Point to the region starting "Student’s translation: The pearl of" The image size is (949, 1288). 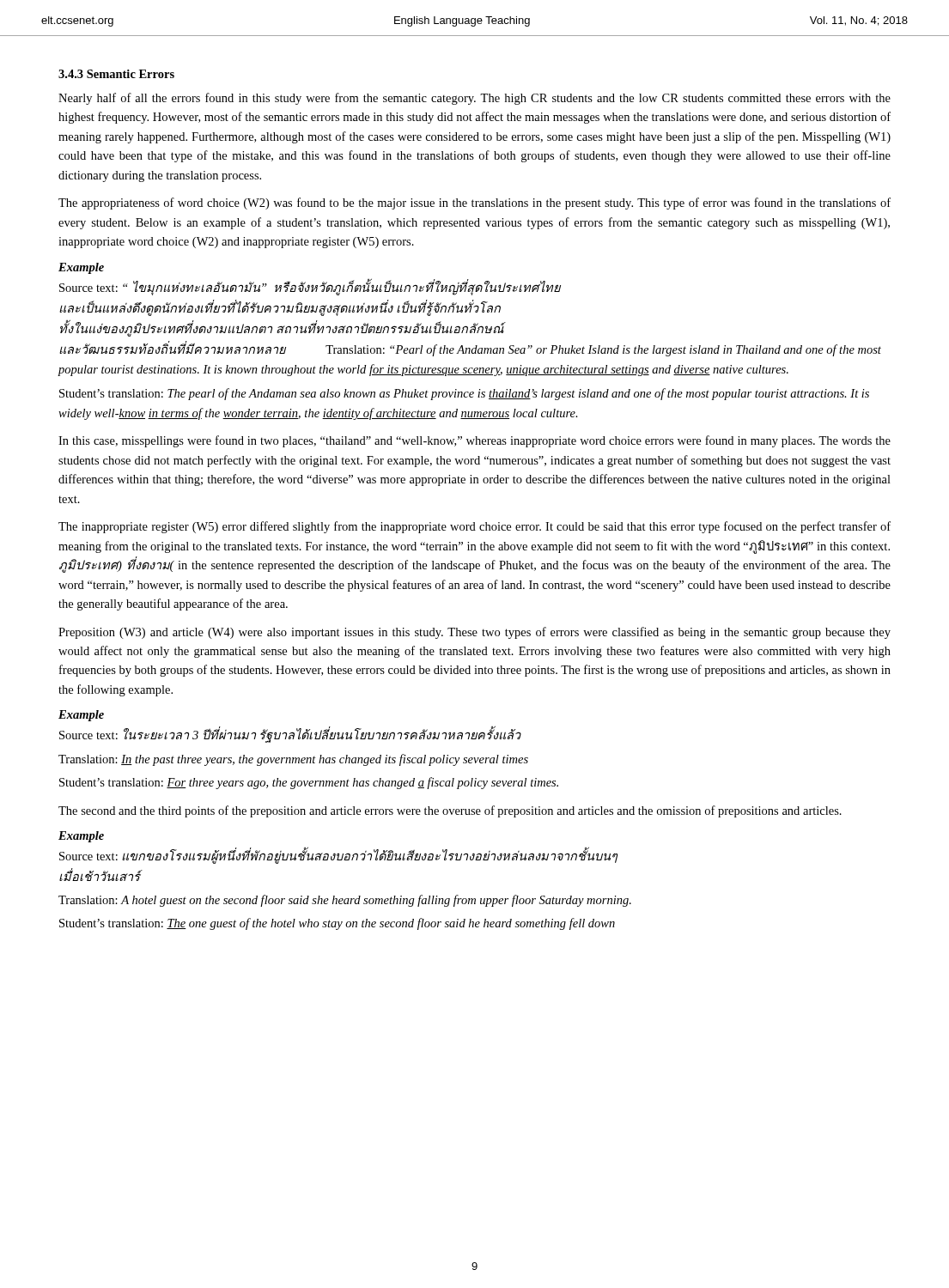[x=464, y=403]
